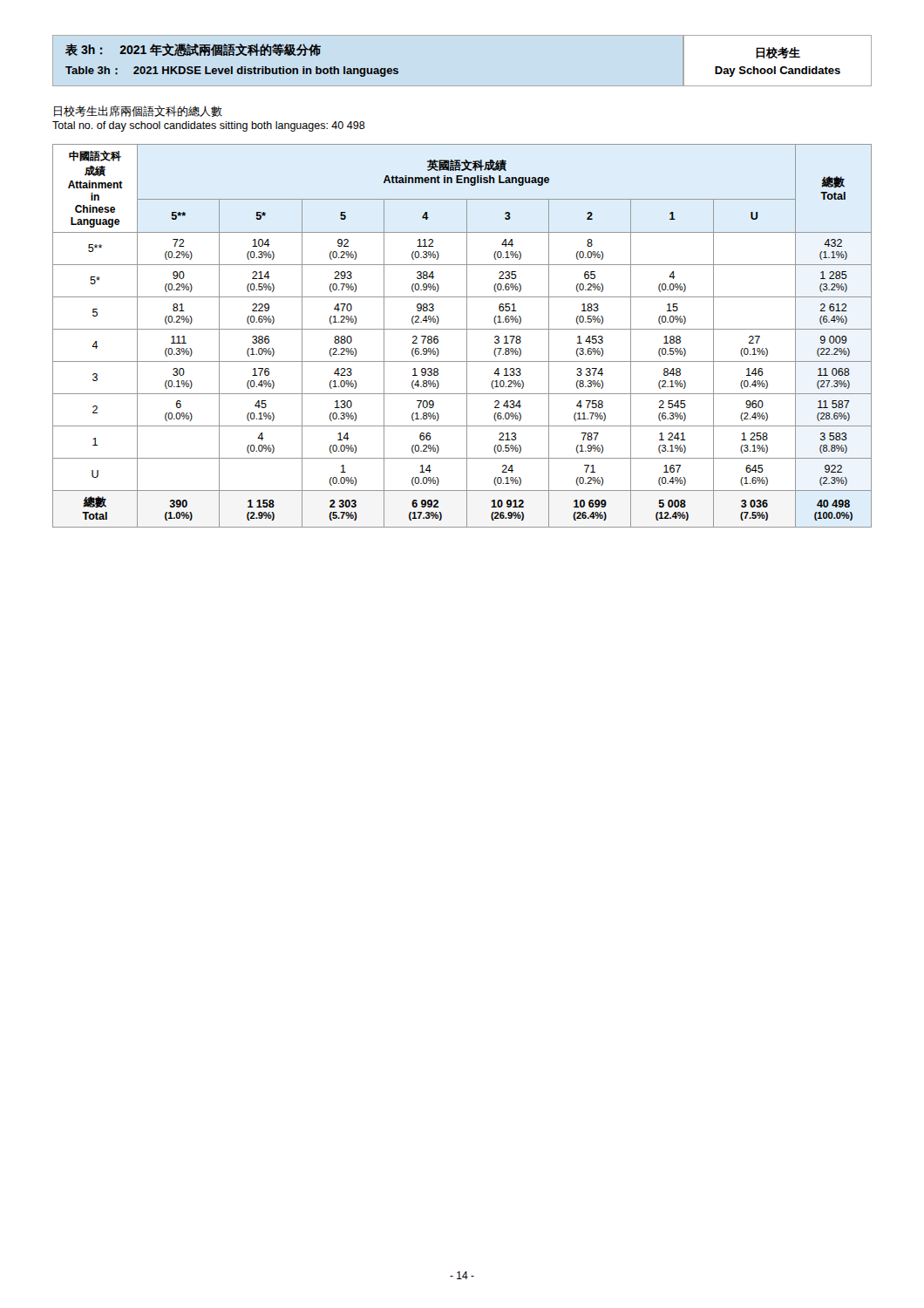Viewport: 924px width, 1308px height.
Task: Locate the table
Action: pyautogui.click(x=462, y=336)
